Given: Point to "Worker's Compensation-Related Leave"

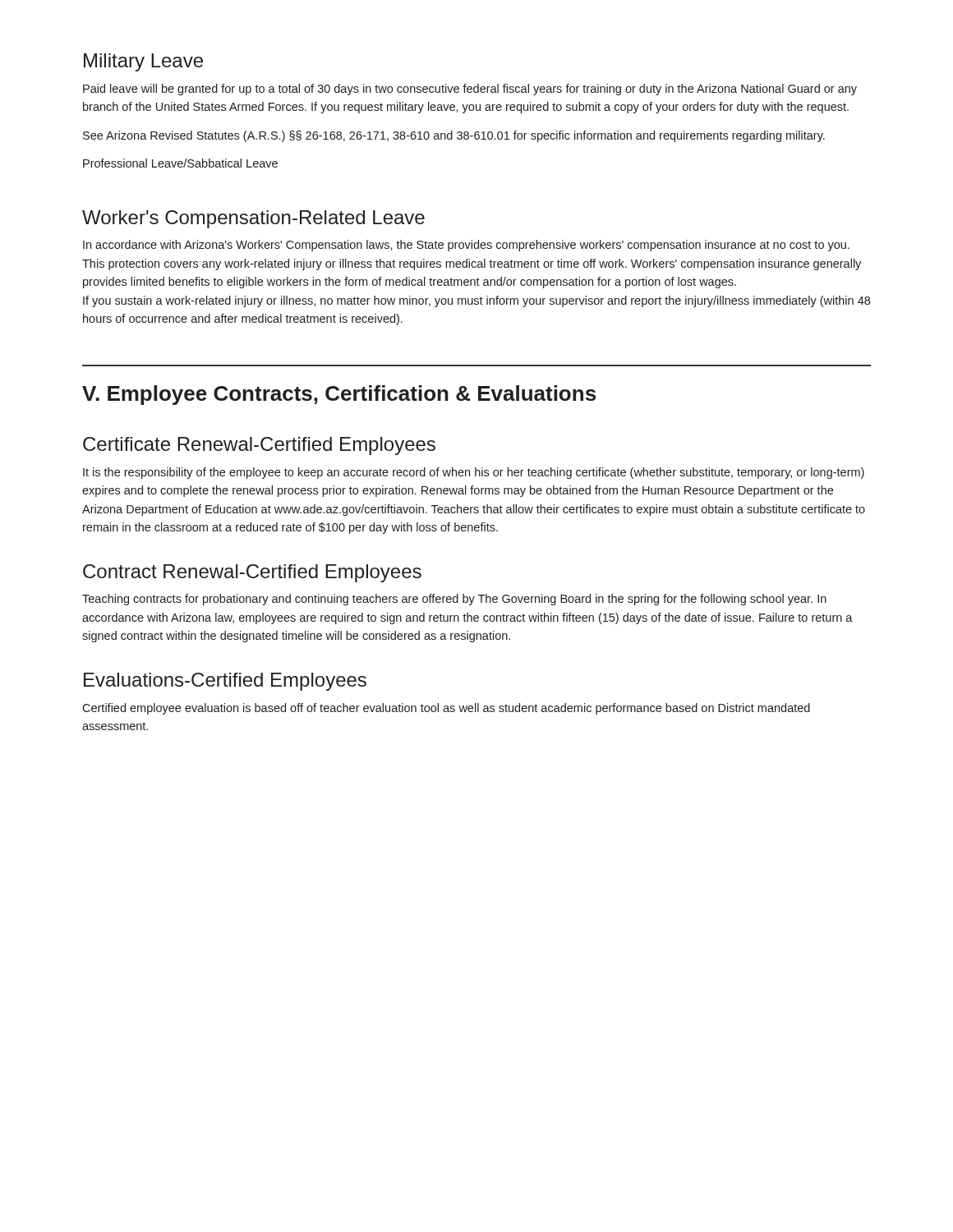Looking at the screenshot, I should [x=254, y=218].
